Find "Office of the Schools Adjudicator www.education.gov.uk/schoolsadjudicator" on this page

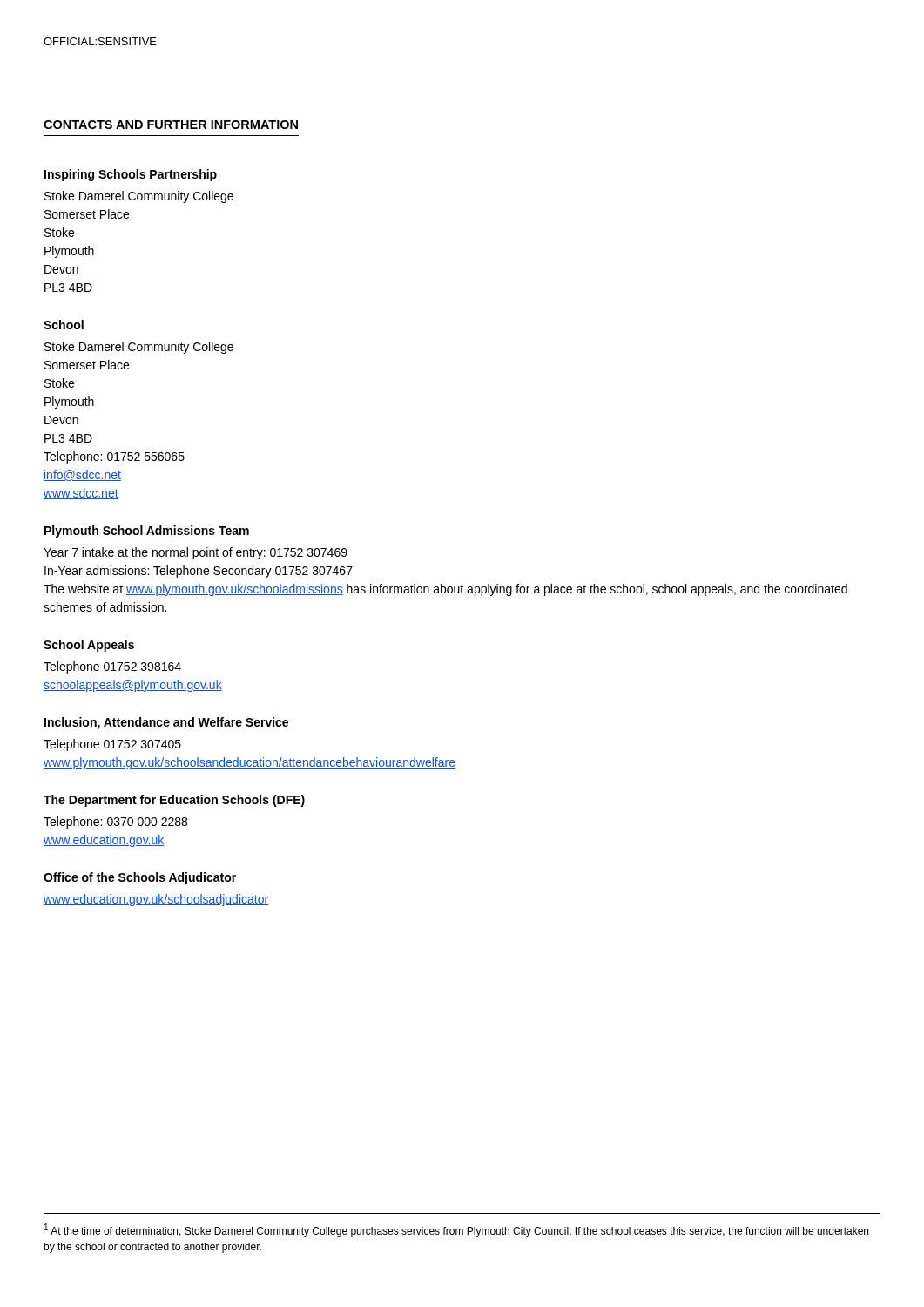click(140, 878)
